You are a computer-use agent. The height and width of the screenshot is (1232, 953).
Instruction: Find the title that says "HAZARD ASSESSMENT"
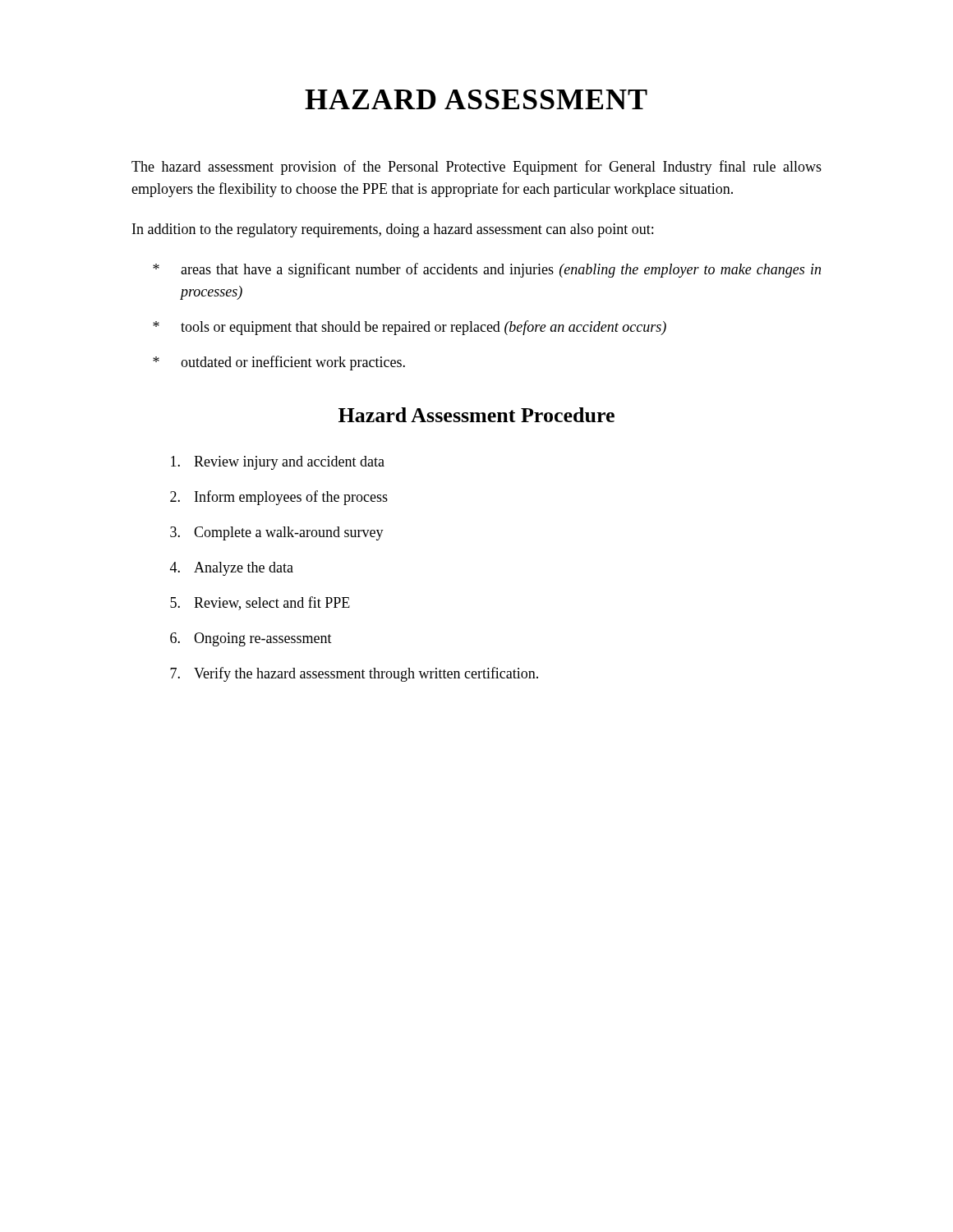pyautogui.click(x=476, y=99)
